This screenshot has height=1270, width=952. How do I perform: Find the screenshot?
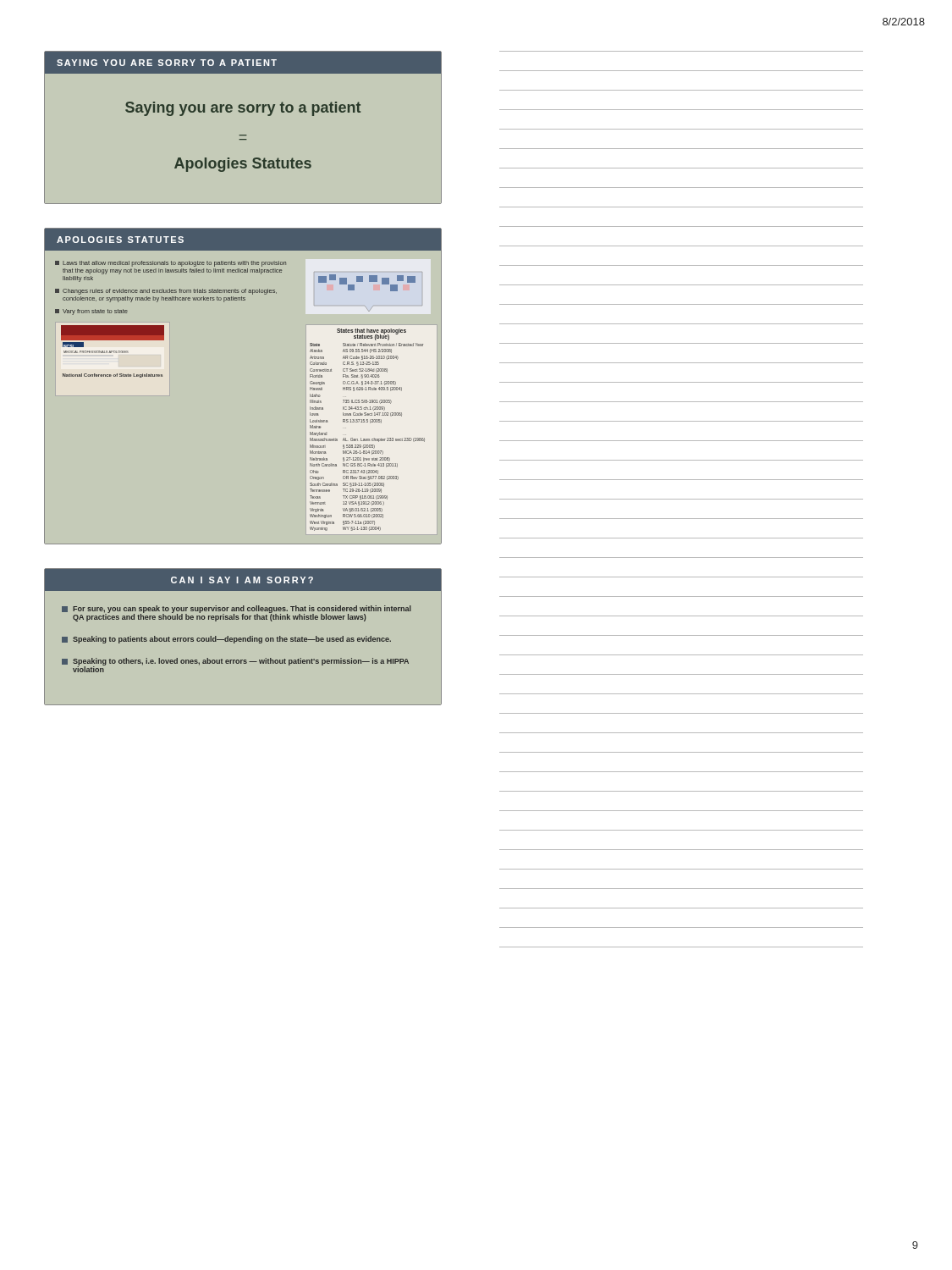[x=113, y=359]
